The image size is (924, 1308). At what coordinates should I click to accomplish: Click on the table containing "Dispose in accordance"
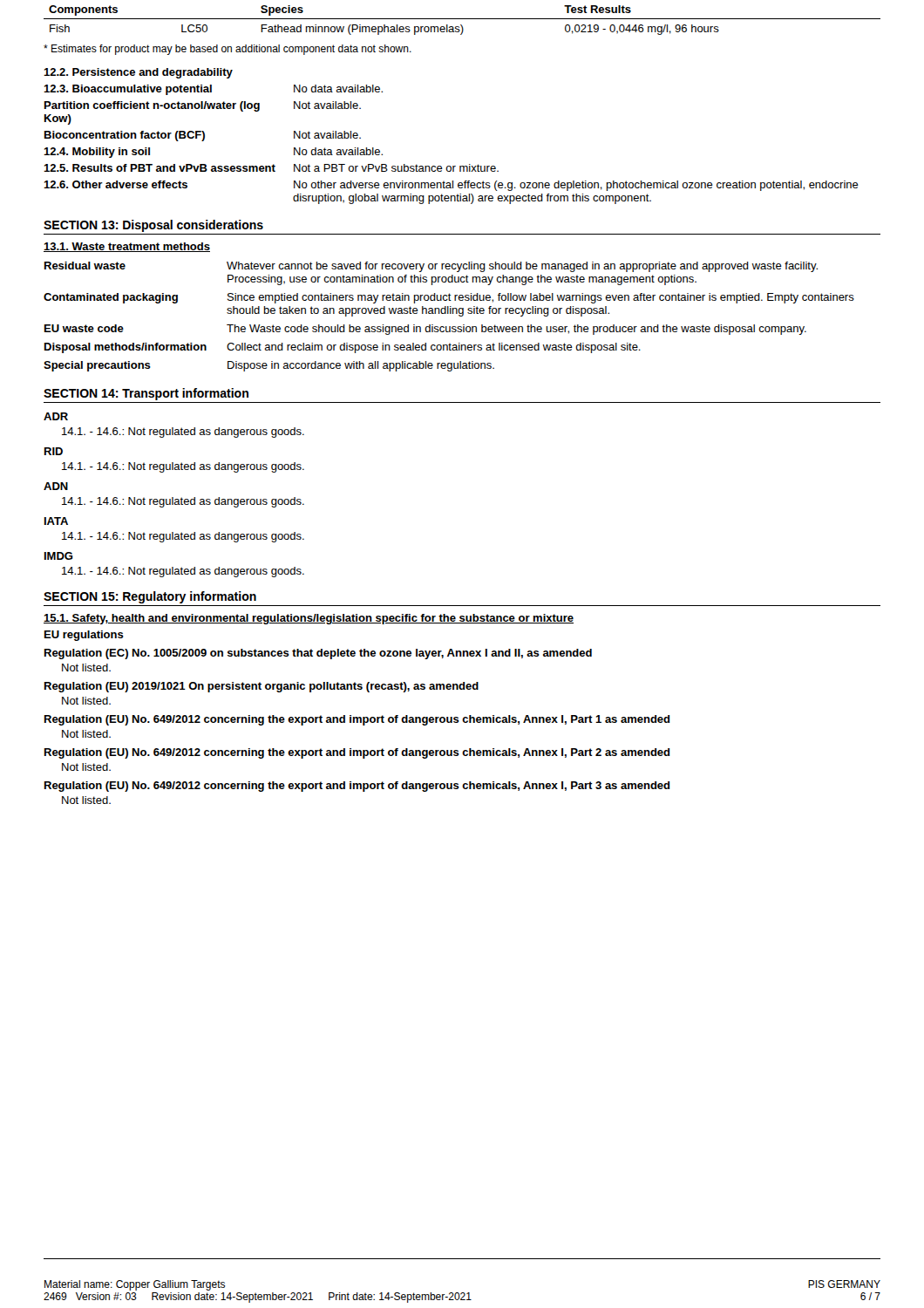coord(462,315)
